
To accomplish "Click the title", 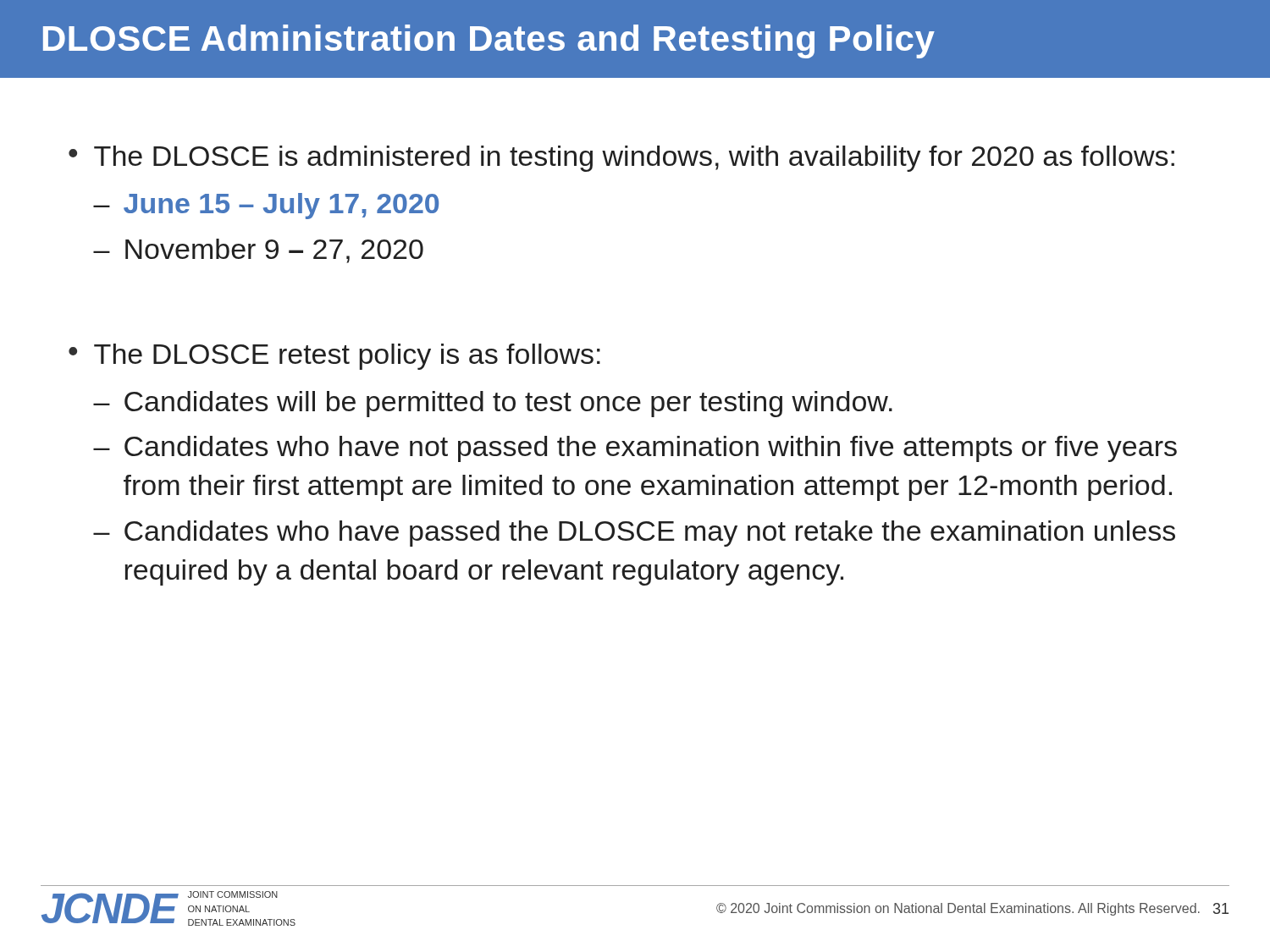I will 635,39.
